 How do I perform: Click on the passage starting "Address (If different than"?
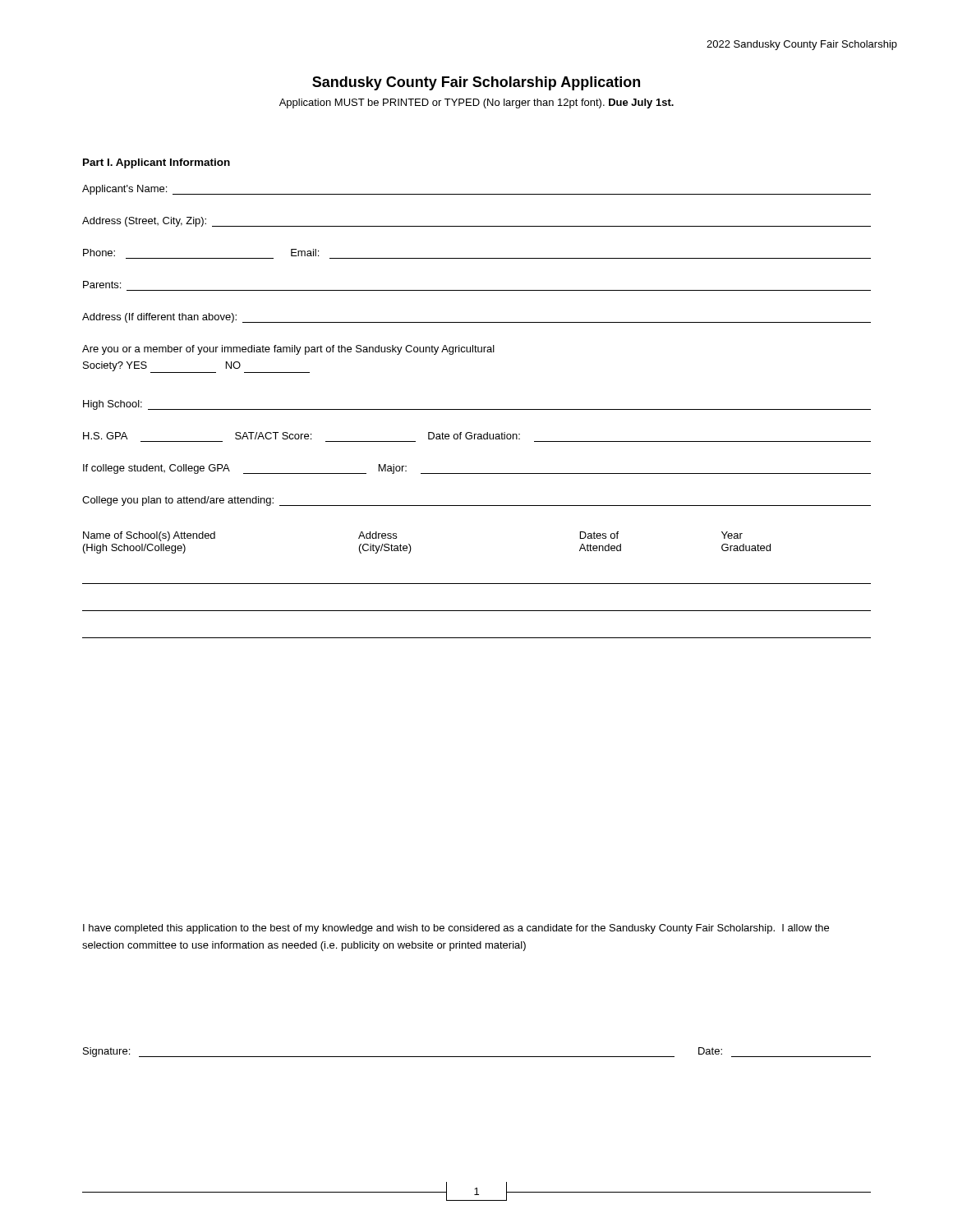click(476, 316)
